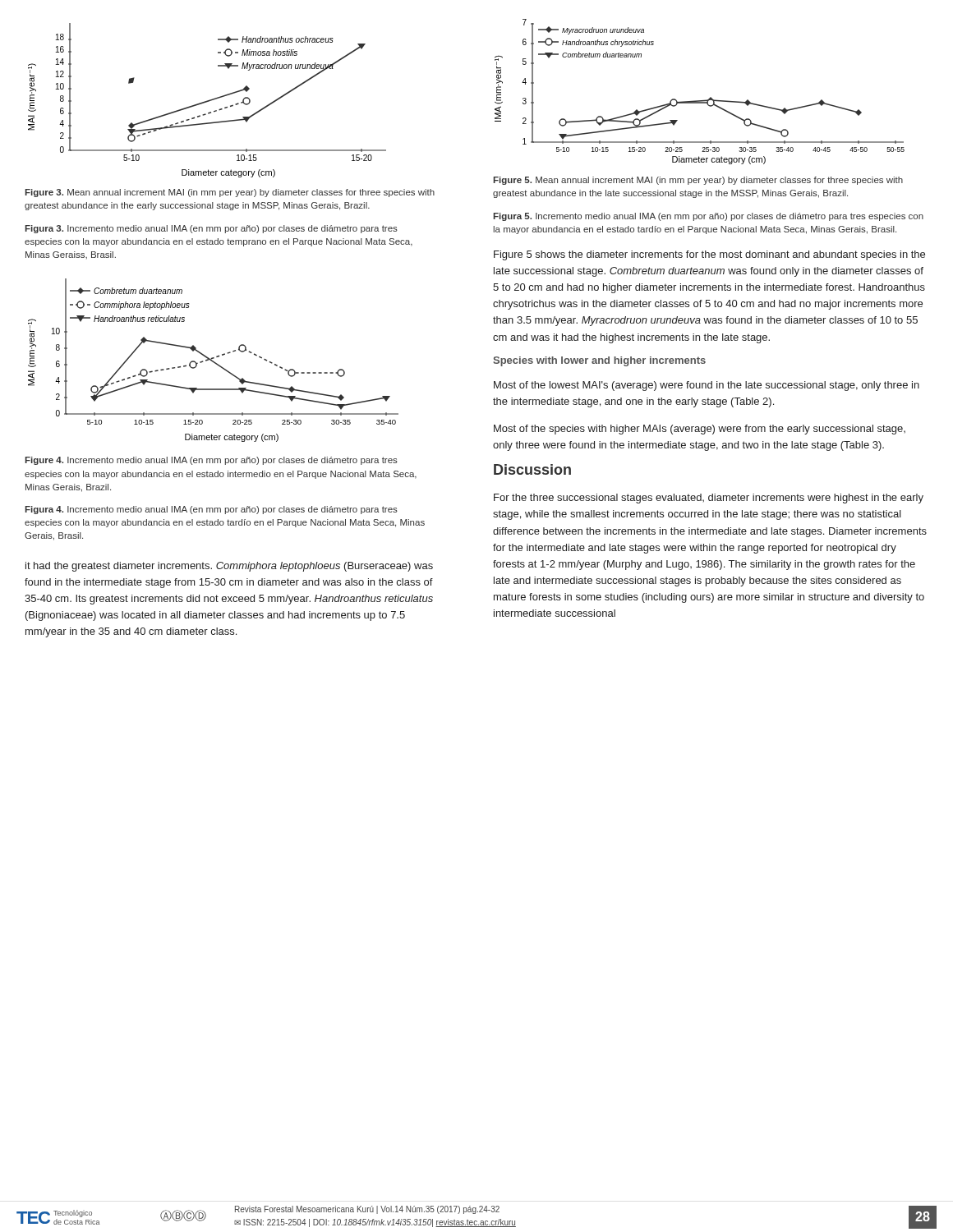Where is the caption that starts "Figure 3. Mean annual"?

click(230, 223)
